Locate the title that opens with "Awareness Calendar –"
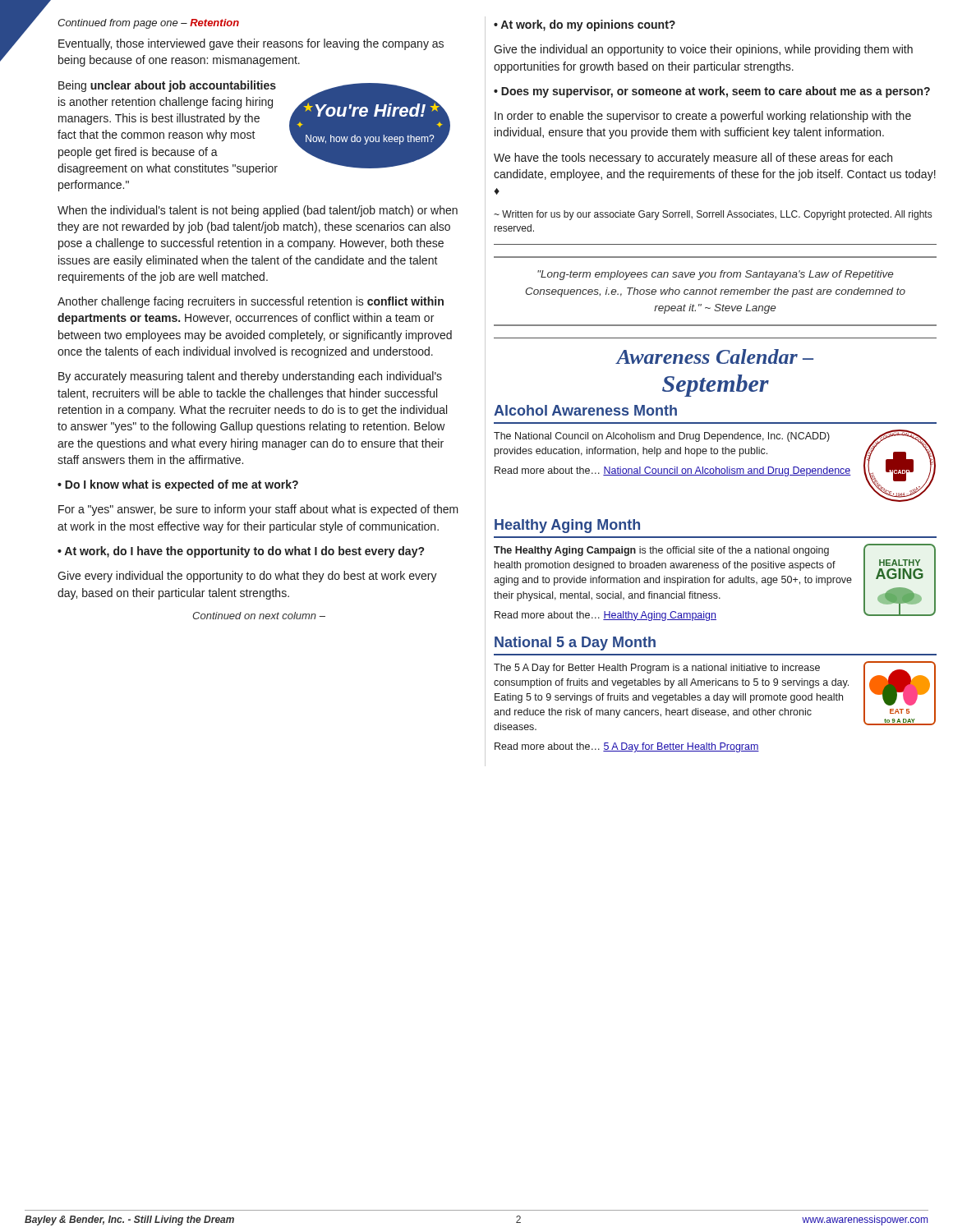 point(715,371)
